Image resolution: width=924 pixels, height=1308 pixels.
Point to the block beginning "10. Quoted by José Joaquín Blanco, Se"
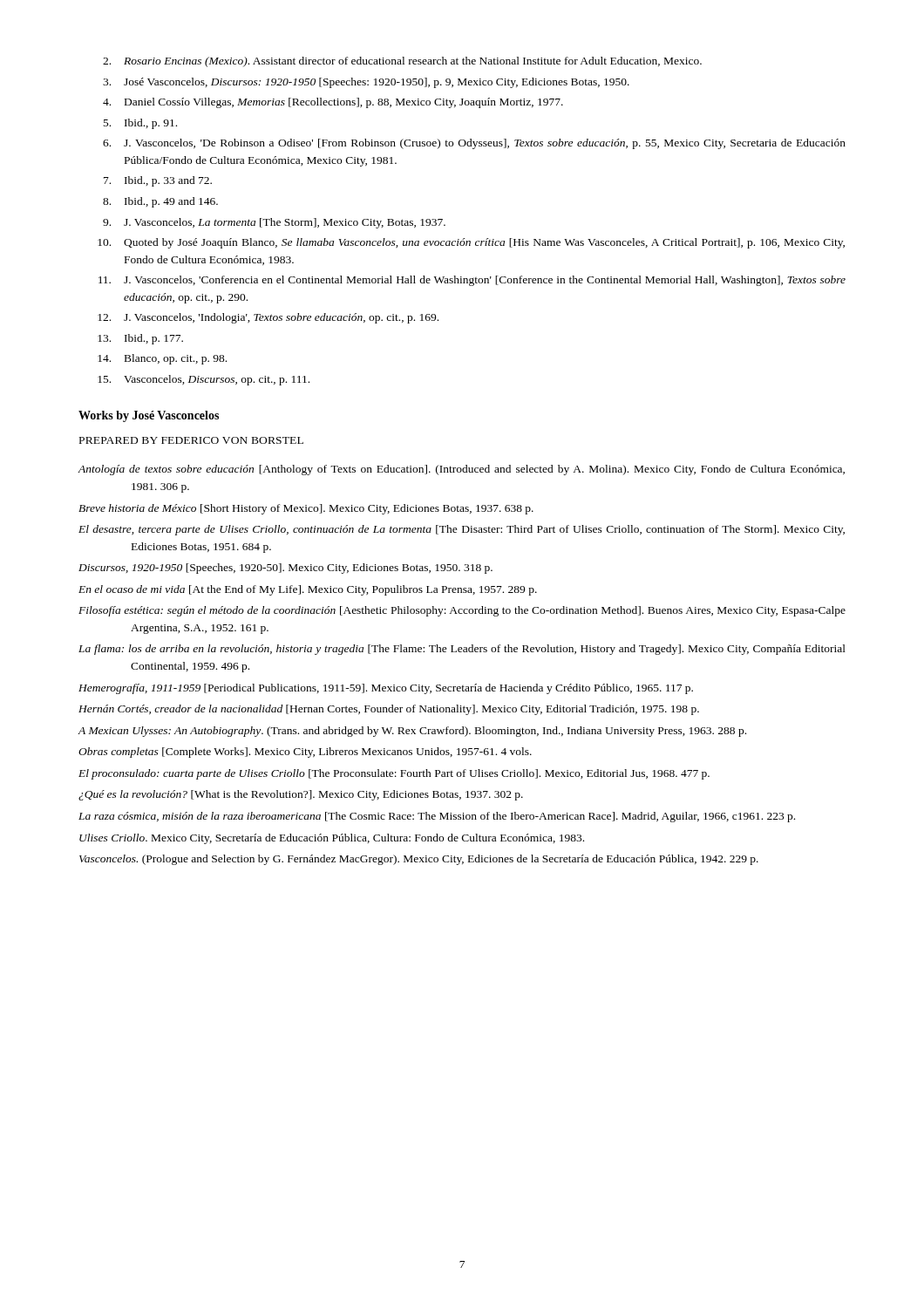pos(462,251)
